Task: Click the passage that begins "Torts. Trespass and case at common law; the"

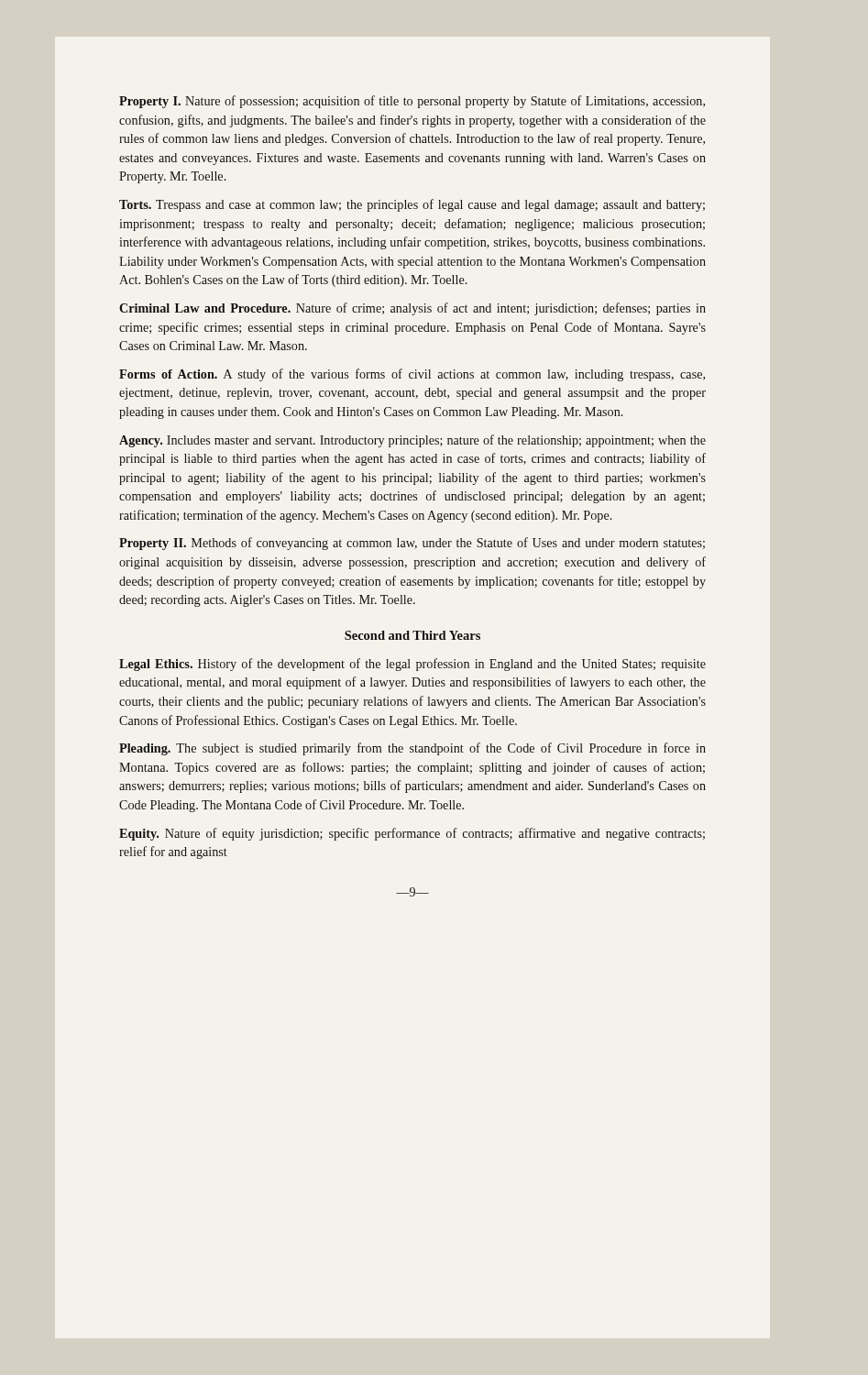Action: click(412, 242)
